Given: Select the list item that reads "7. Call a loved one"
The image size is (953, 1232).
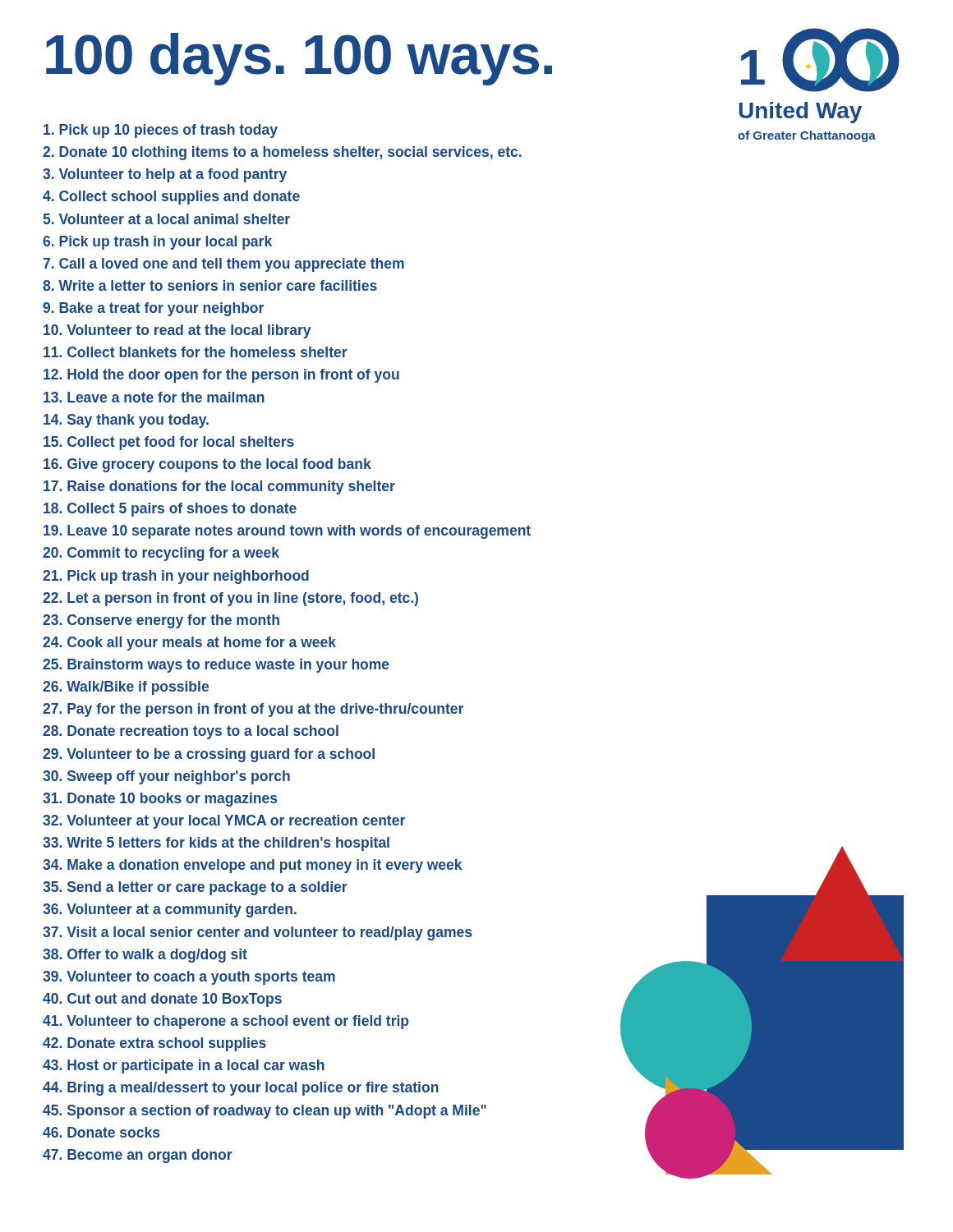Looking at the screenshot, I should (x=224, y=263).
